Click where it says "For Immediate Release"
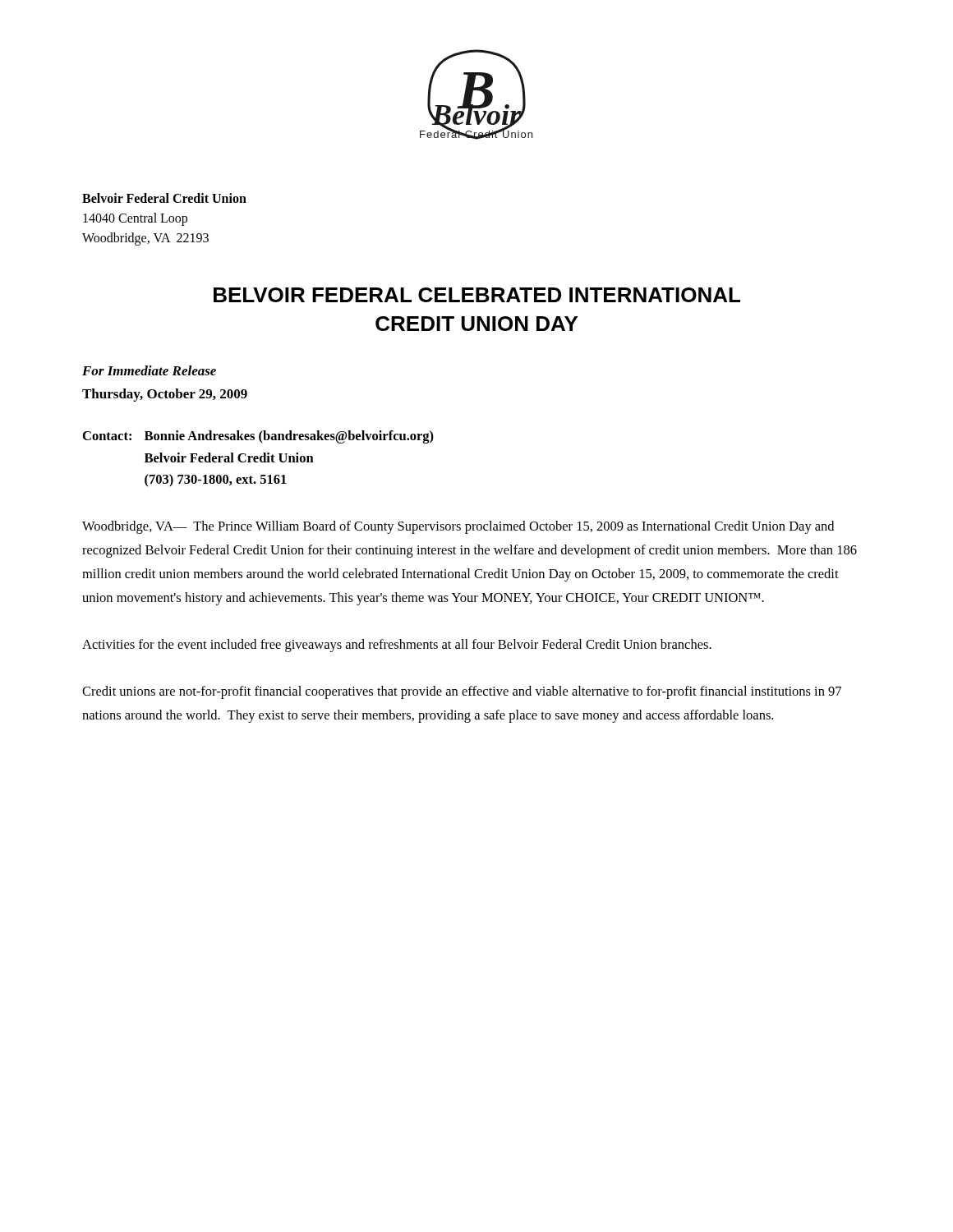953x1232 pixels. (149, 370)
